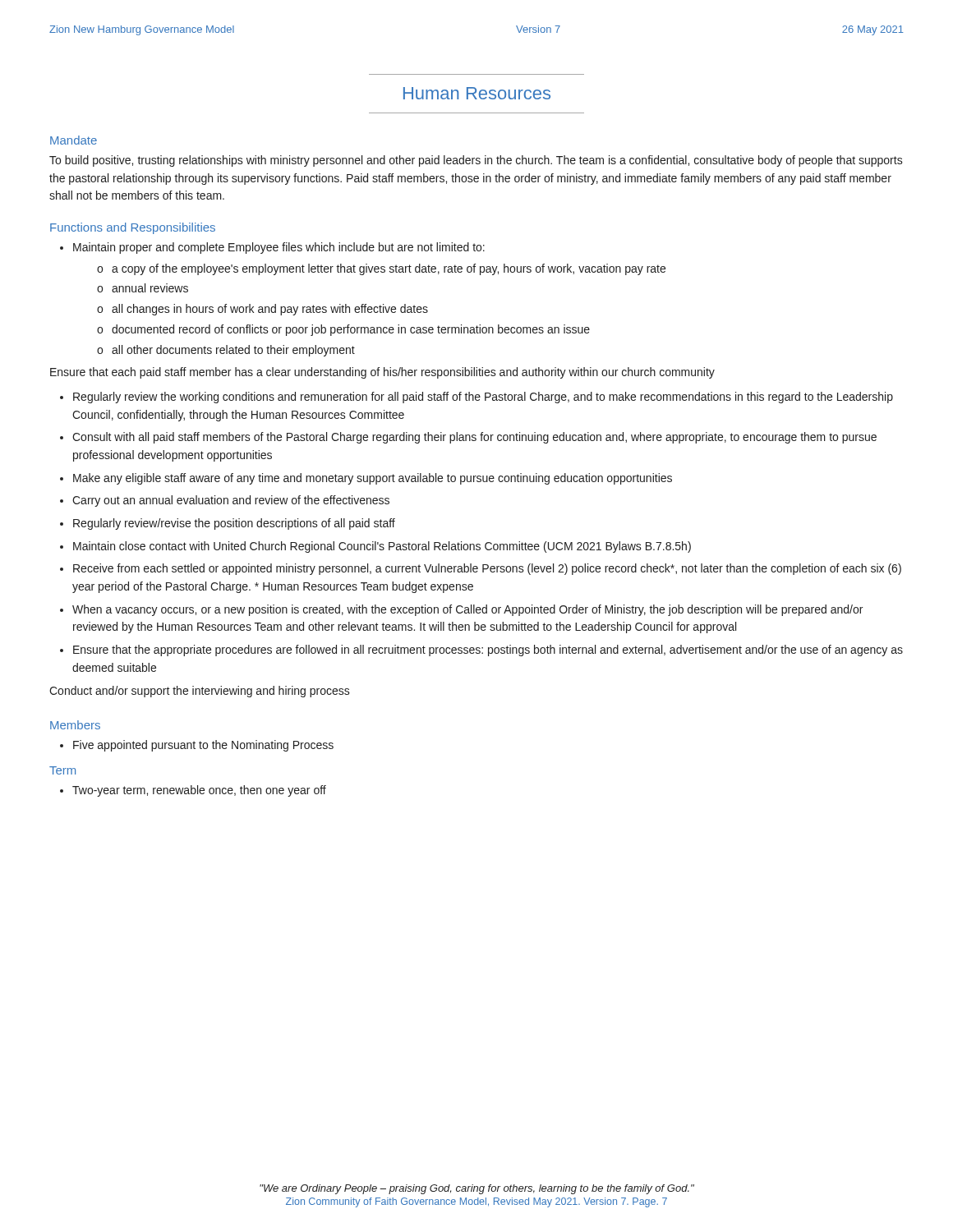The width and height of the screenshot is (953, 1232).
Task: Select the list item that says "Make any eligible staff"
Action: pyautogui.click(x=372, y=478)
